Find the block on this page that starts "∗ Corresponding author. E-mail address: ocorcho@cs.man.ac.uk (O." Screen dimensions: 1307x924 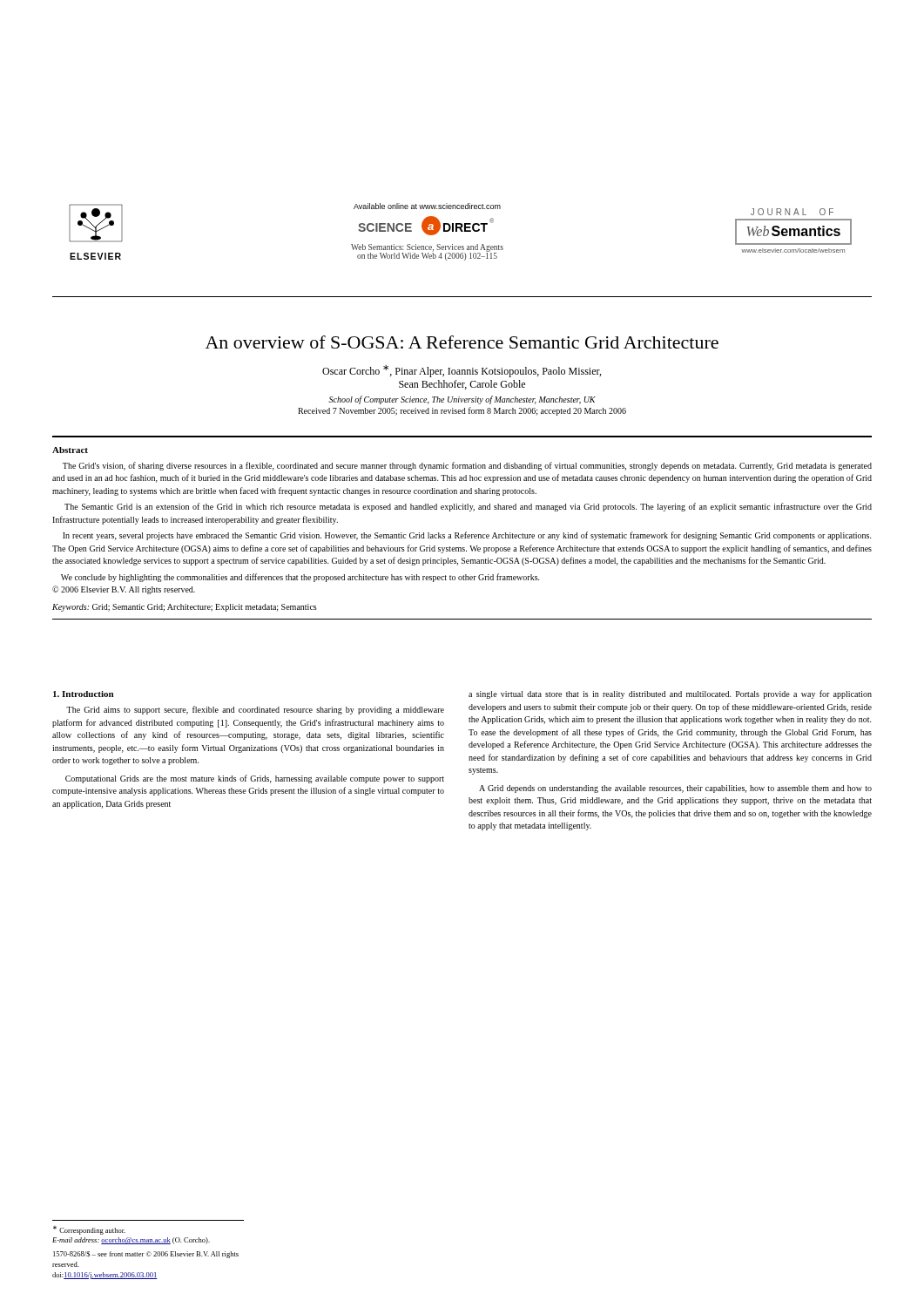pyautogui.click(x=148, y=1250)
